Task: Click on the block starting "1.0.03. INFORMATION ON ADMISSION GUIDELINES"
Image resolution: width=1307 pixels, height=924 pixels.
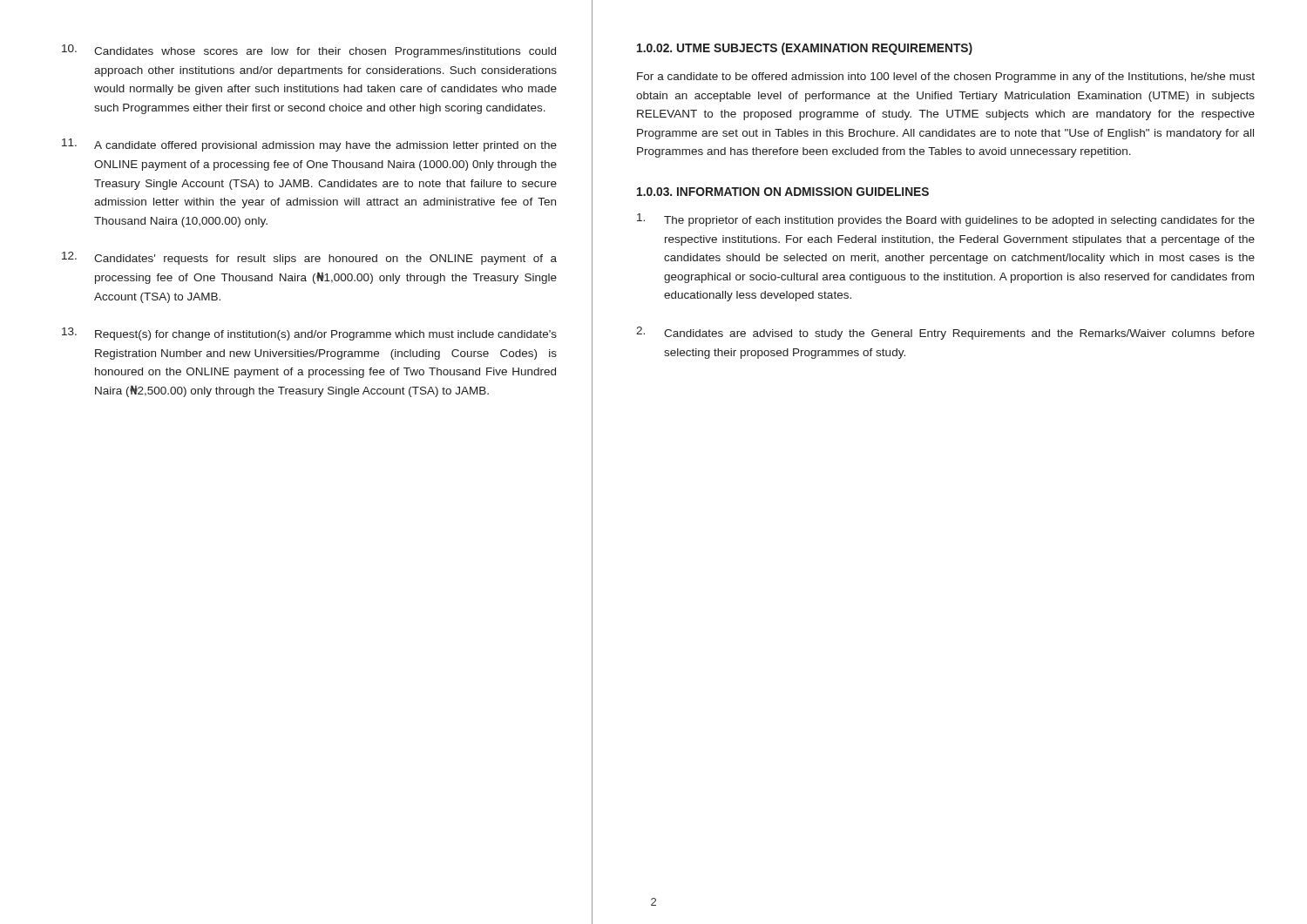Action: 783,192
